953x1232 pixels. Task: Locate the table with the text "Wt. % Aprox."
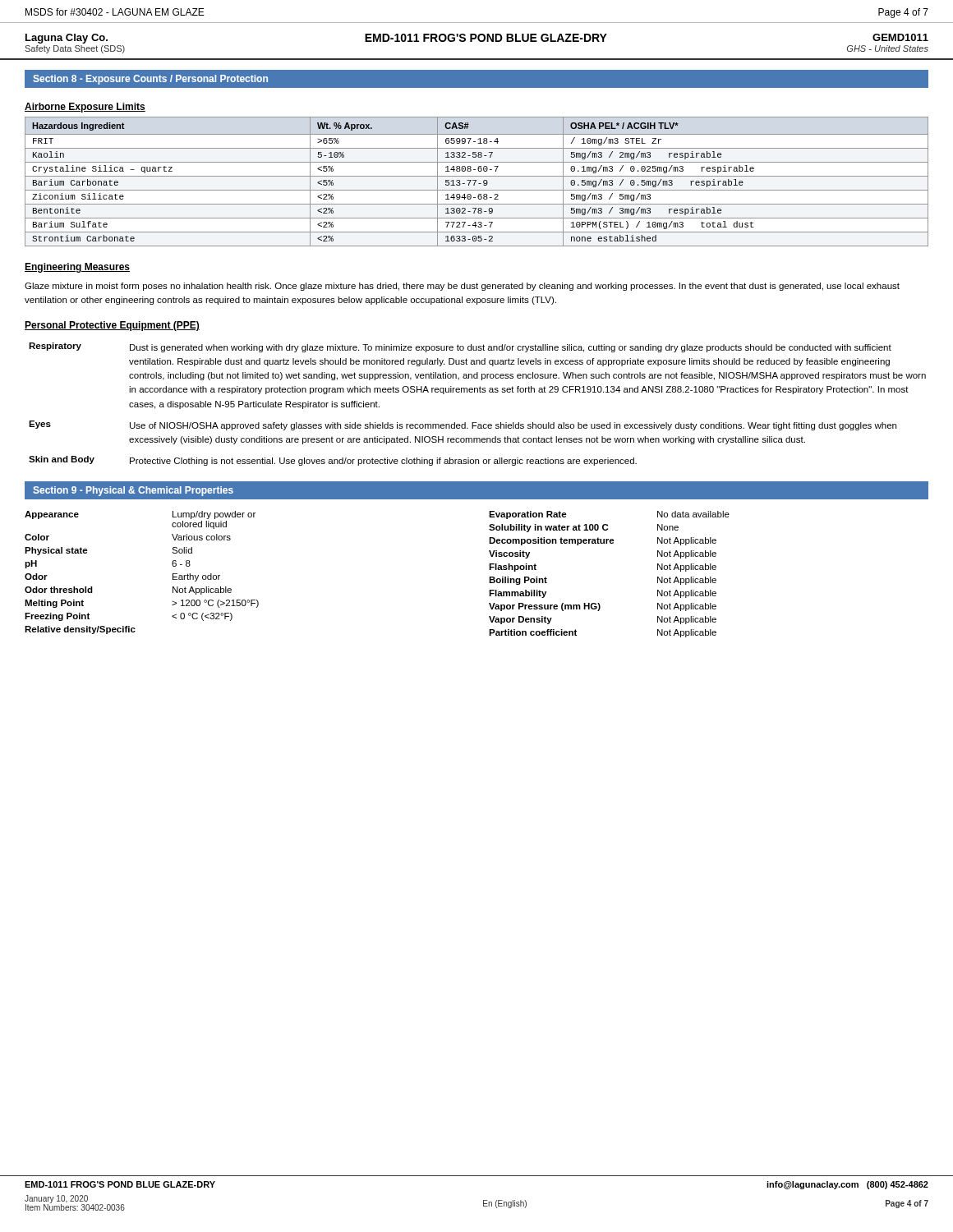(476, 182)
